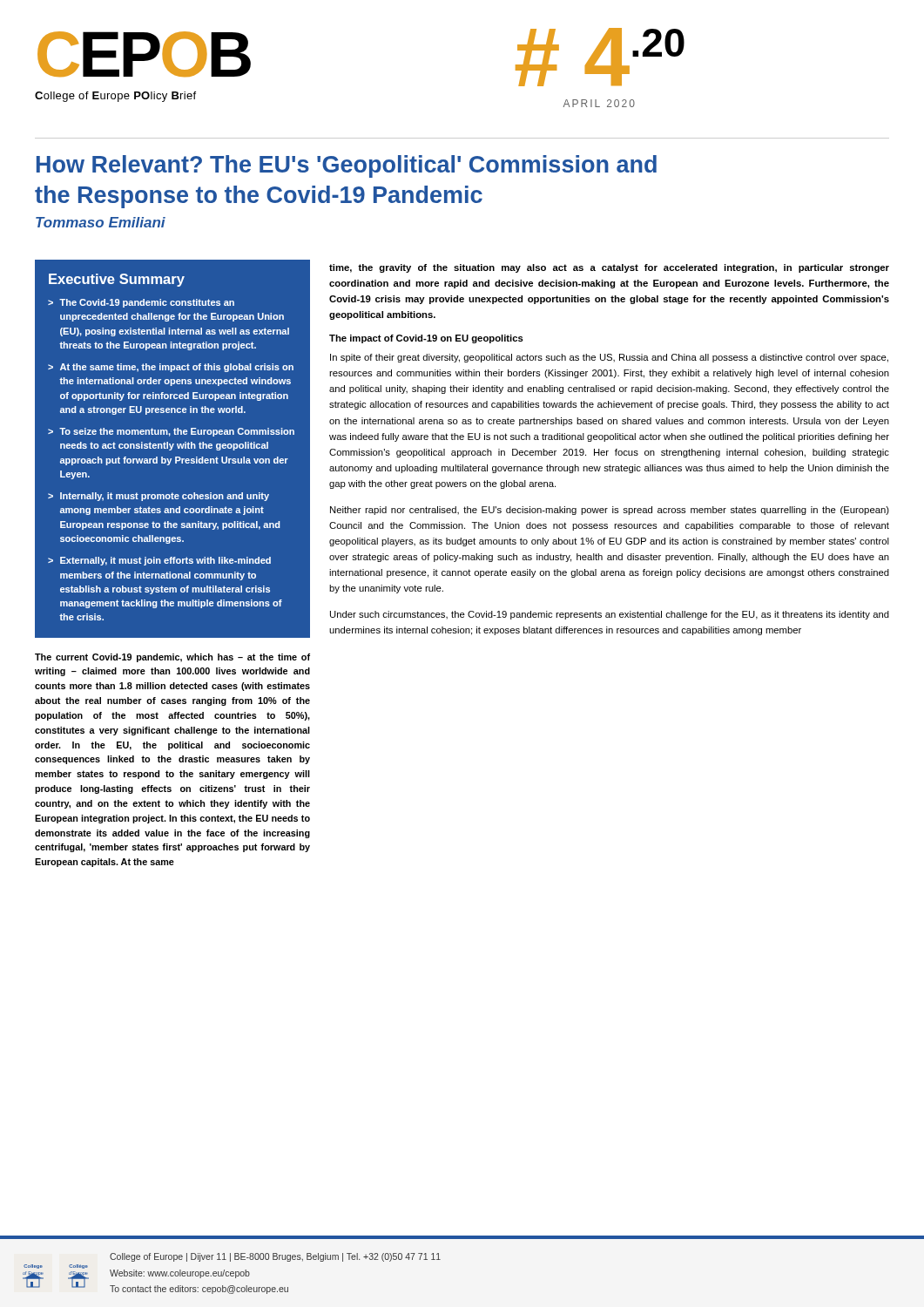The width and height of the screenshot is (924, 1307).
Task: Point to the text block starting "> At the same"
Action: pyautogui.click(x=172, y=388)
